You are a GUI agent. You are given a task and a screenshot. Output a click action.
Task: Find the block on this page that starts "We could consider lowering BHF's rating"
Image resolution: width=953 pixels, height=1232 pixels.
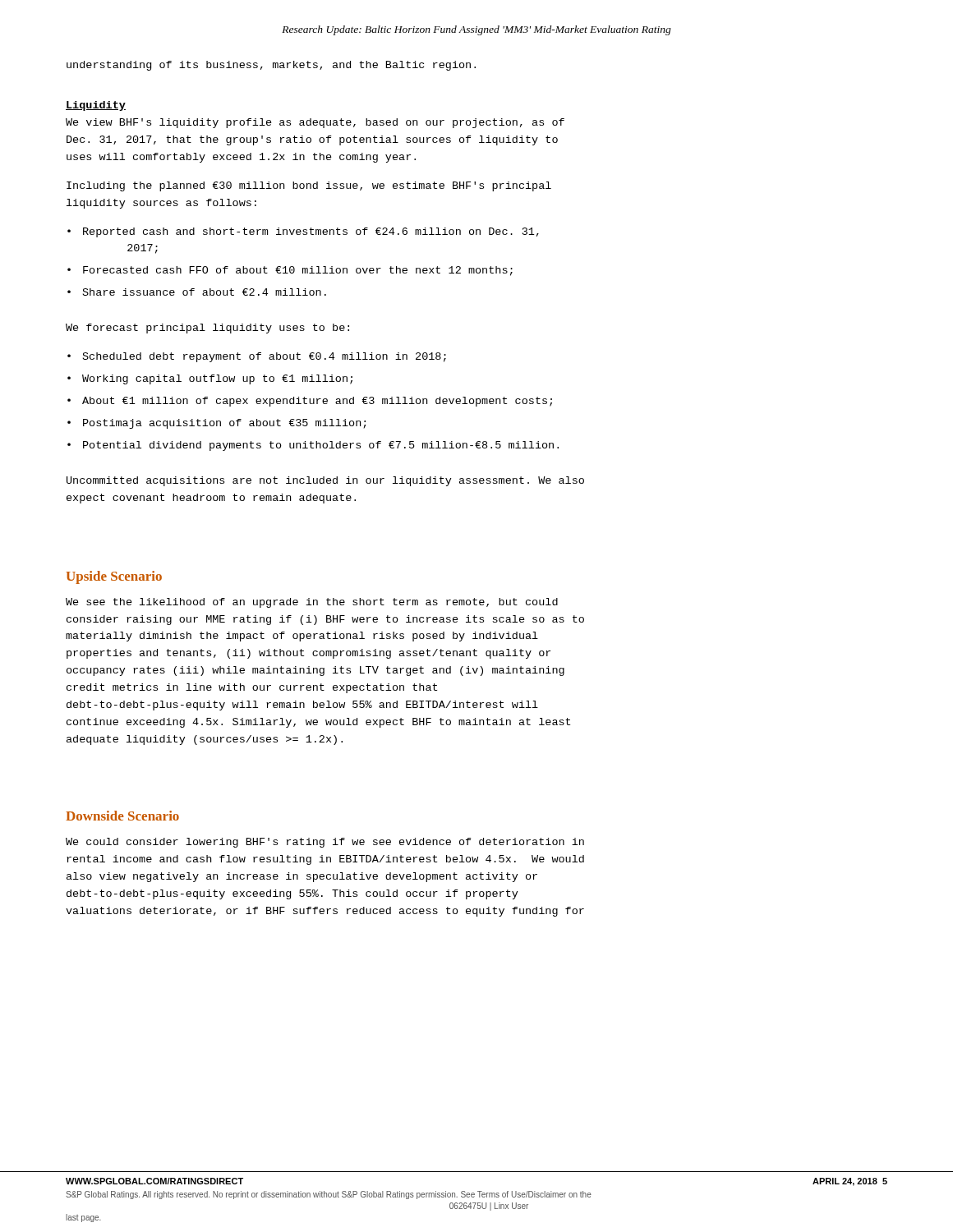[325, 877]
